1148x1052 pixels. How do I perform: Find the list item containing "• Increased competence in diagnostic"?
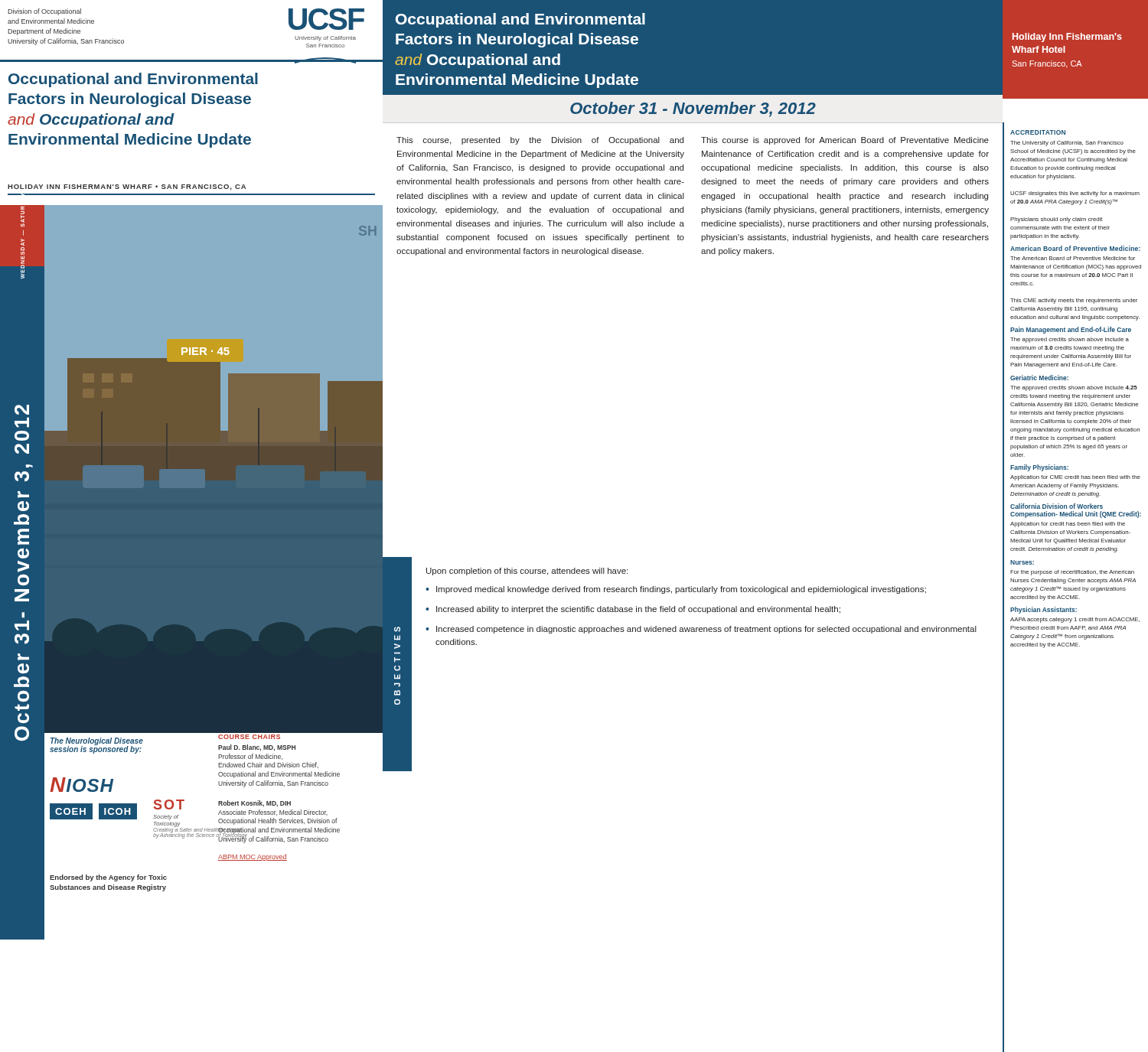707,636
